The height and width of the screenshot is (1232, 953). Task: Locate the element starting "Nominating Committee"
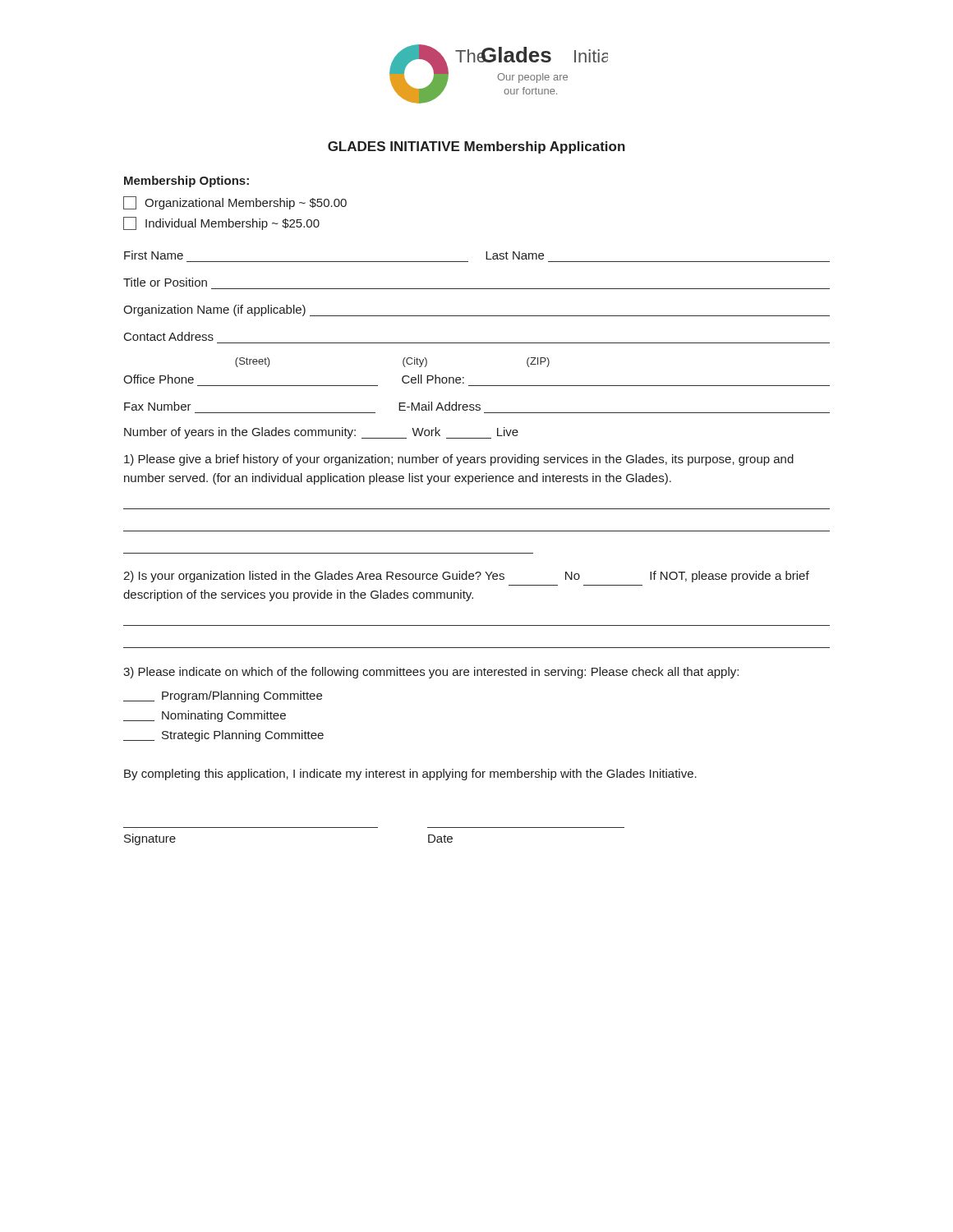(x=205, y=715)
